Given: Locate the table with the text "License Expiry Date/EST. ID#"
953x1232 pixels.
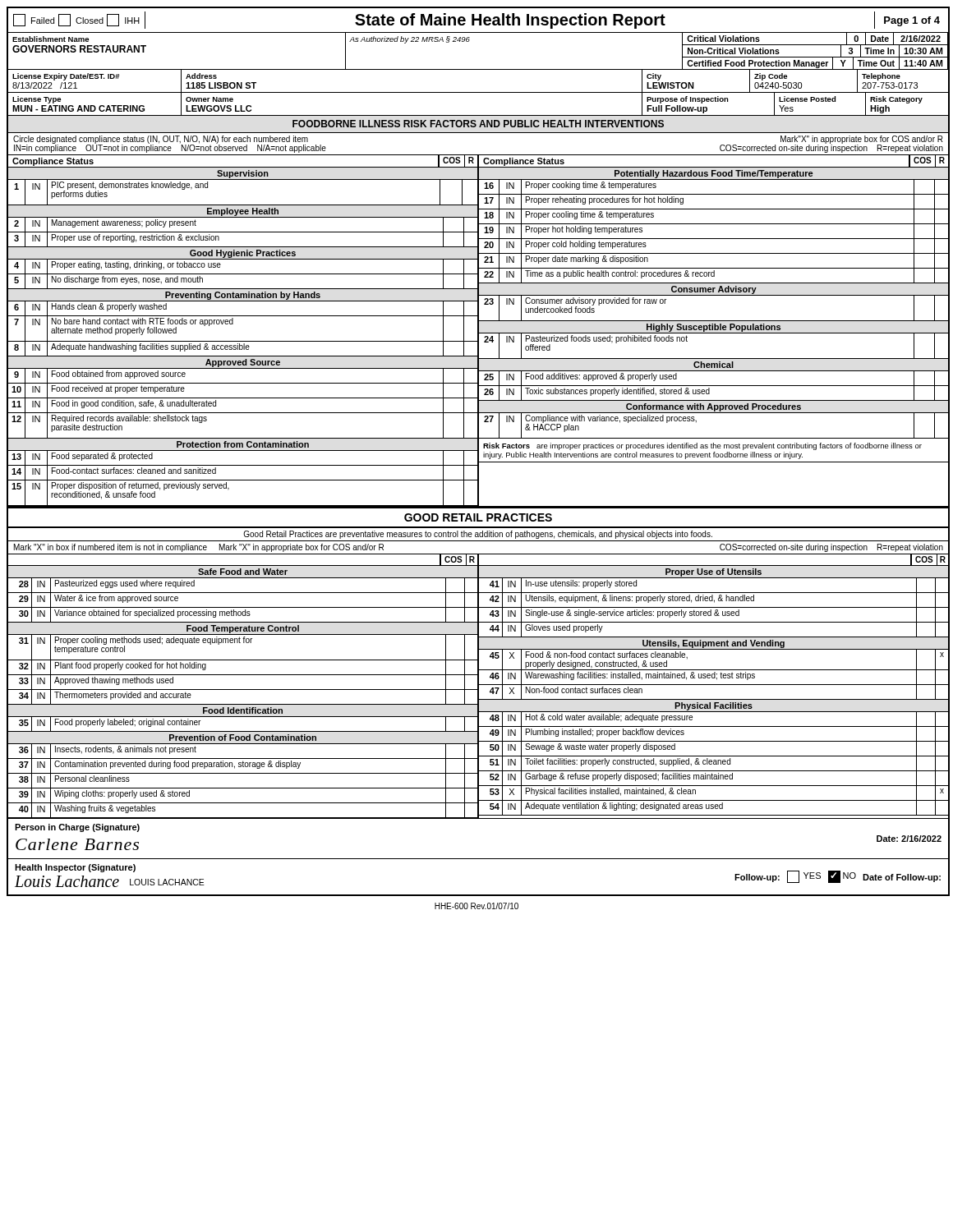Looking at the screenshot, I should [x=478, y=81].
